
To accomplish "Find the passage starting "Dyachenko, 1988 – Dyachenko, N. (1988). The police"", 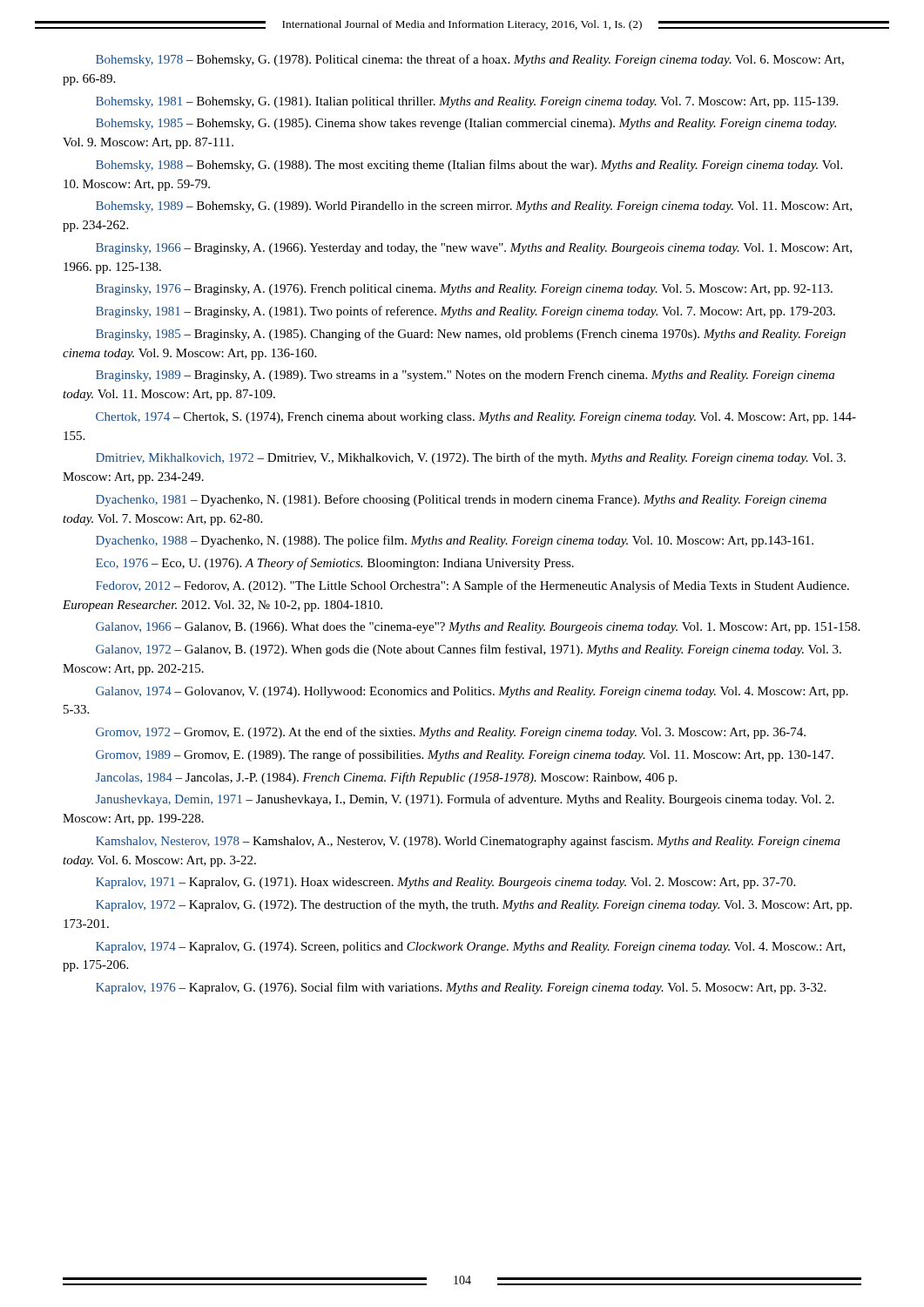I will click(x=455, y=540).
